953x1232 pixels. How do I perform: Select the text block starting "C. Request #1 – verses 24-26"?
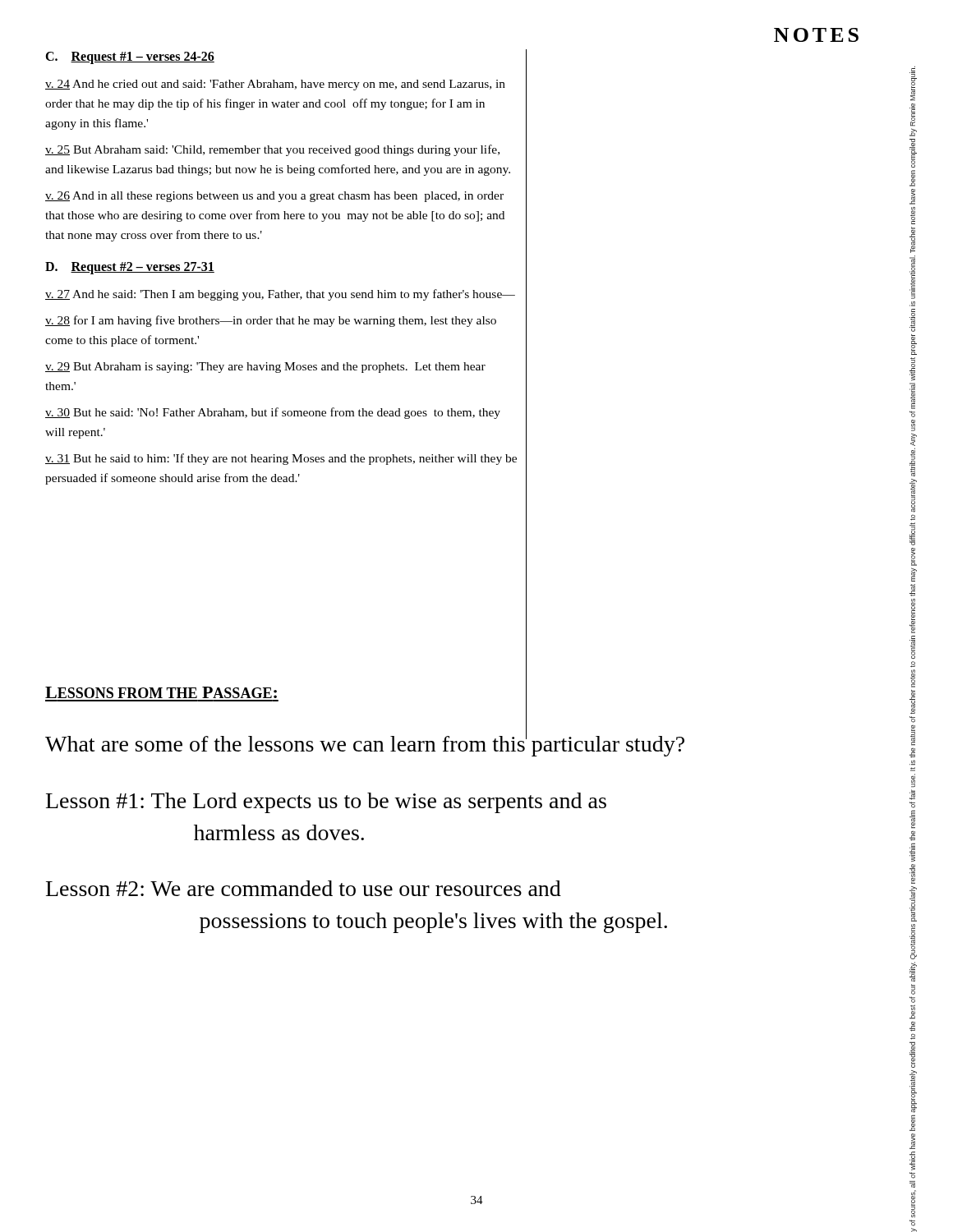coord(130,56)
